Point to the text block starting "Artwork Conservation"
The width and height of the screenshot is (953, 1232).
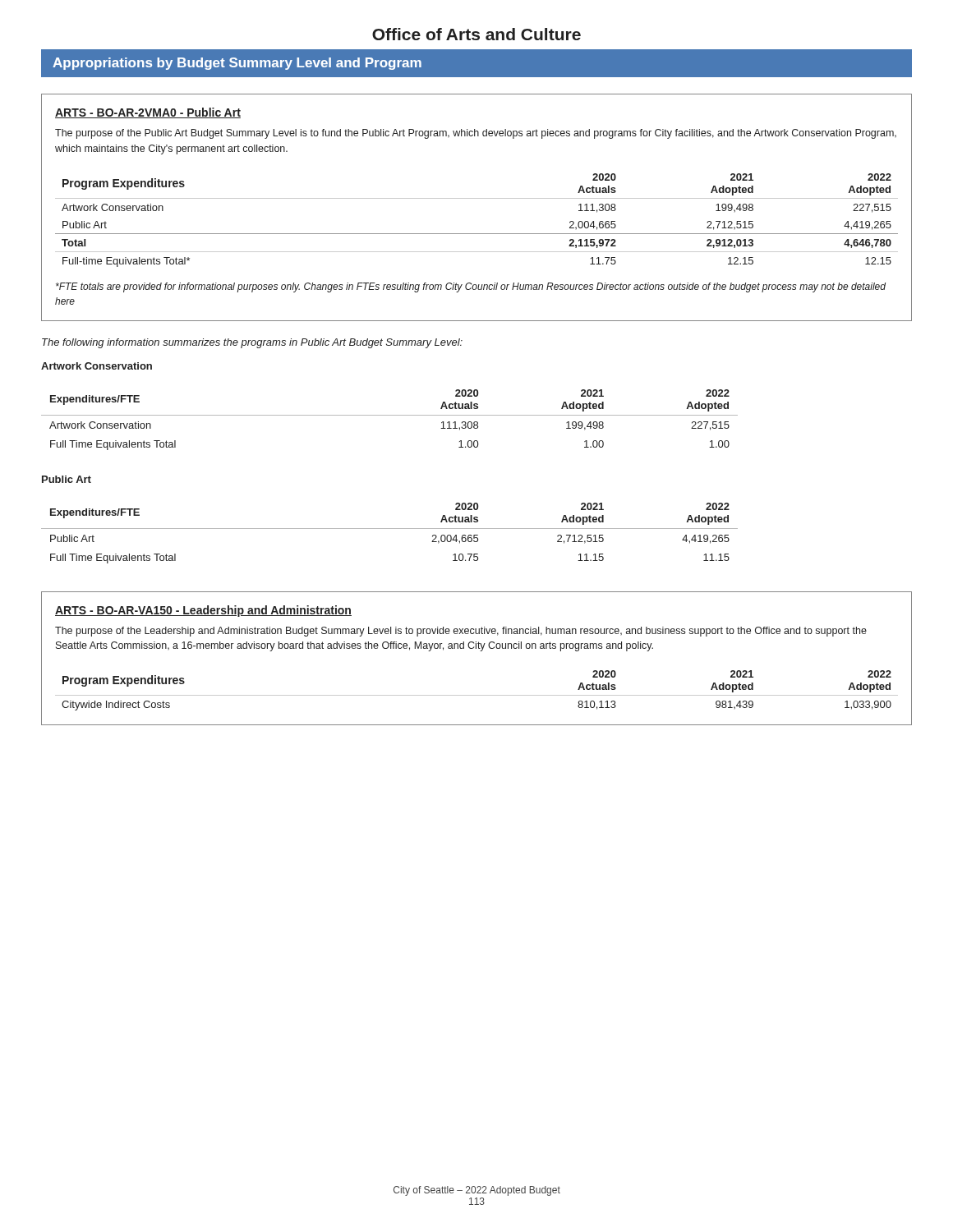point(97,366)
